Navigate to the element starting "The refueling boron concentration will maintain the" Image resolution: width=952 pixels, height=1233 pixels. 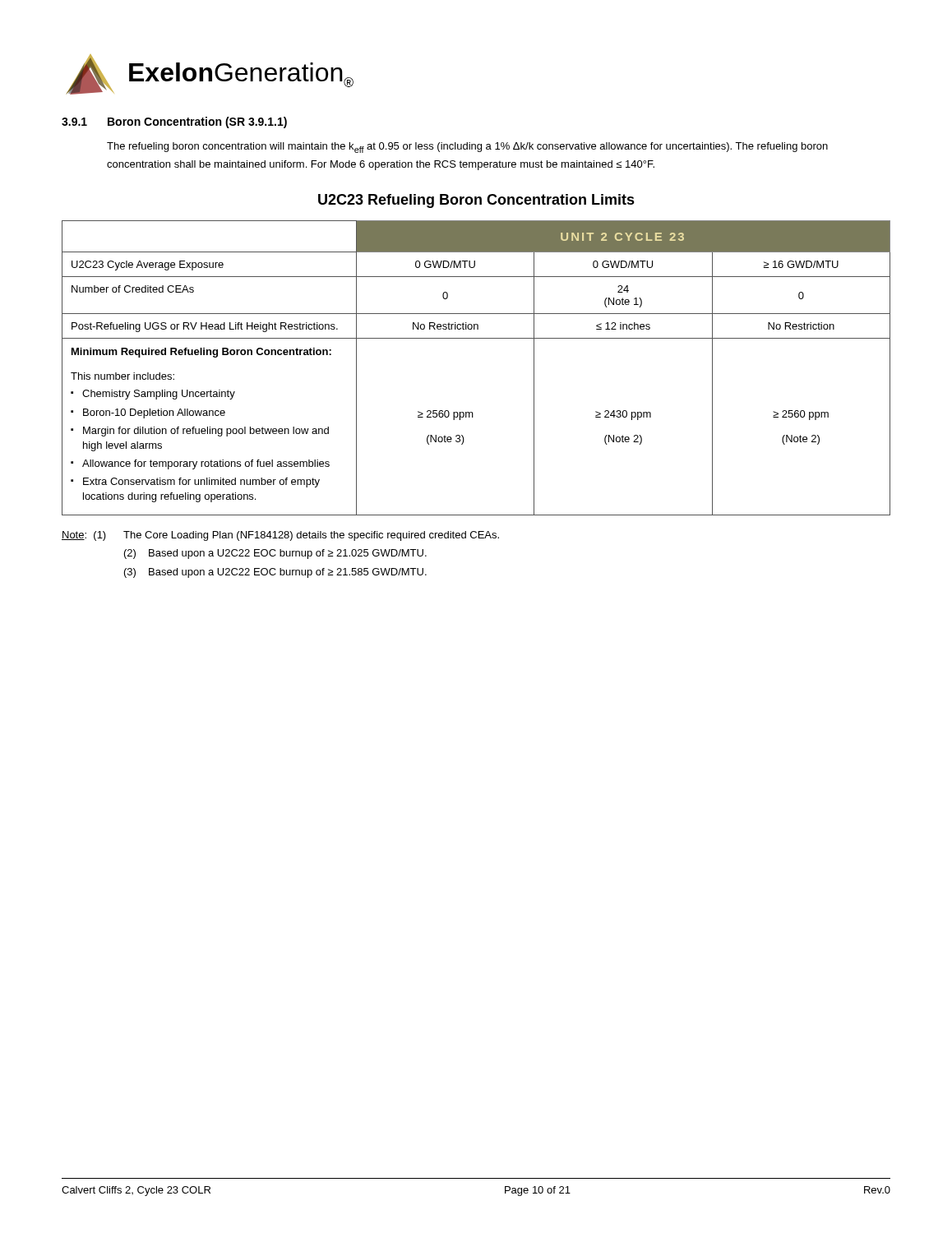(468, 155)
